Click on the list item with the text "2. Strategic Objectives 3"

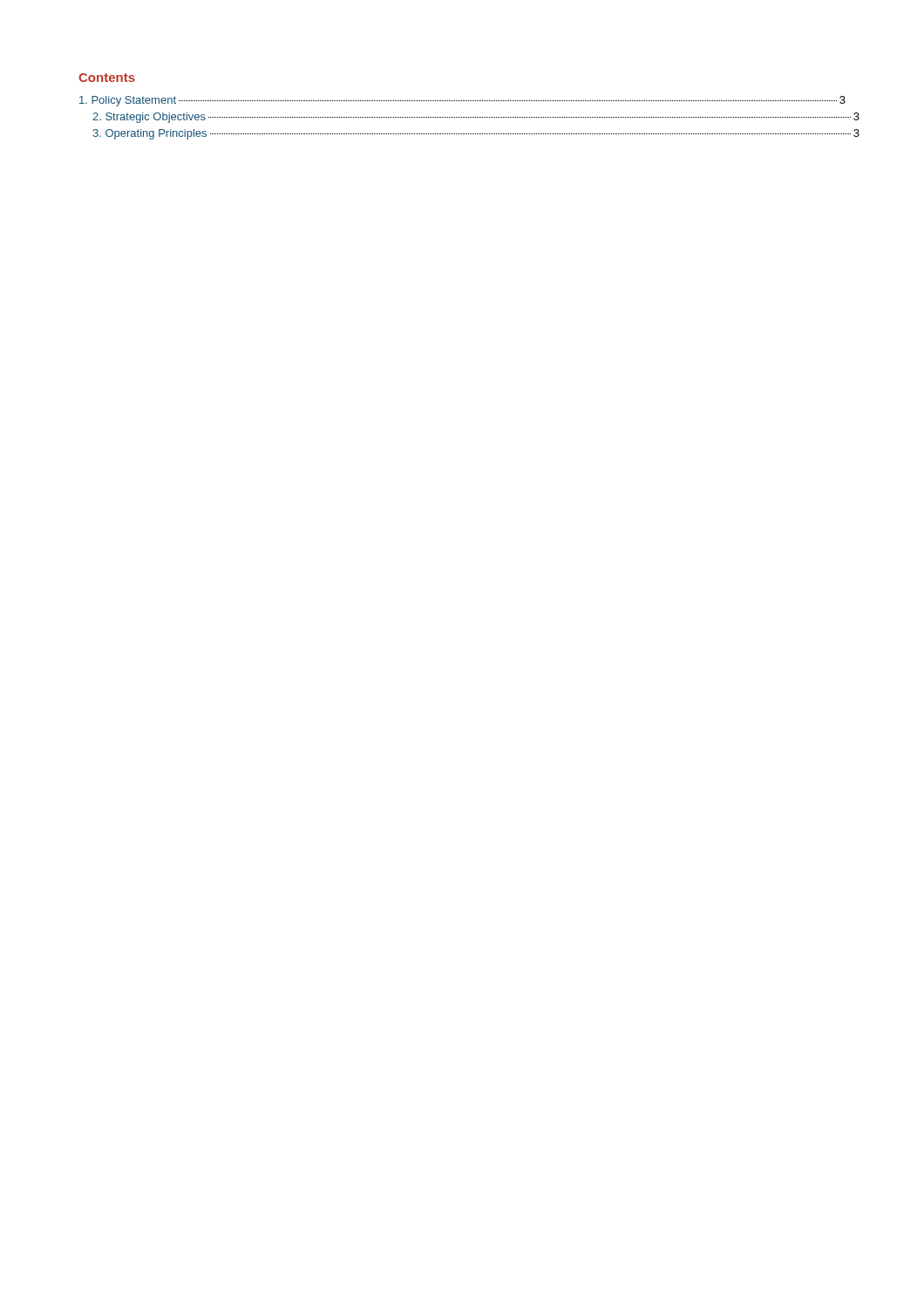[476, 116]
